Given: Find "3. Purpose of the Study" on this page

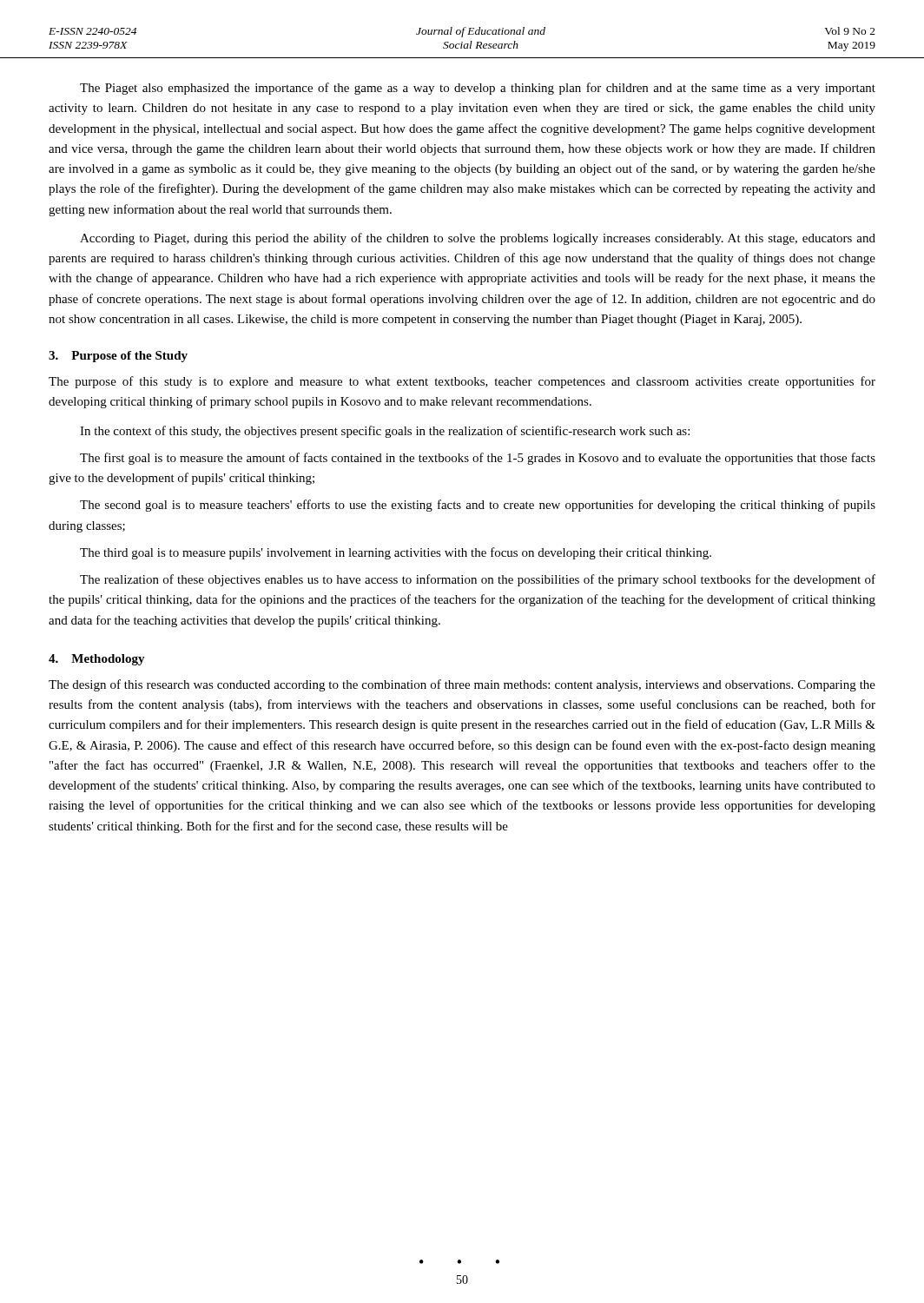Looking at the screenshot, I should pos(118,355).
